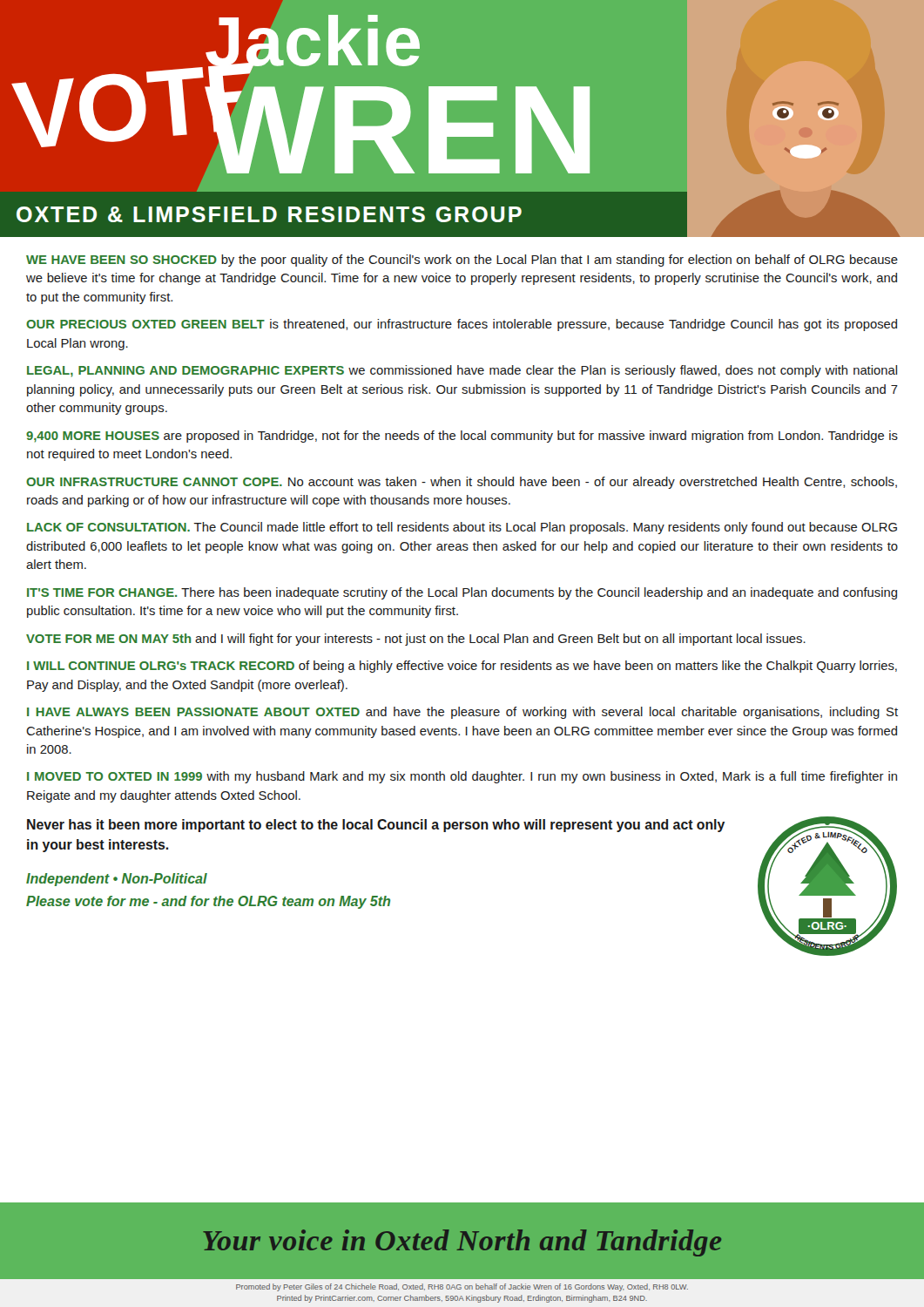This screenshot has width=924, height=1307.
Task: Find the text block that says "IT'S TIME FOR"
Action: (462, 602)
